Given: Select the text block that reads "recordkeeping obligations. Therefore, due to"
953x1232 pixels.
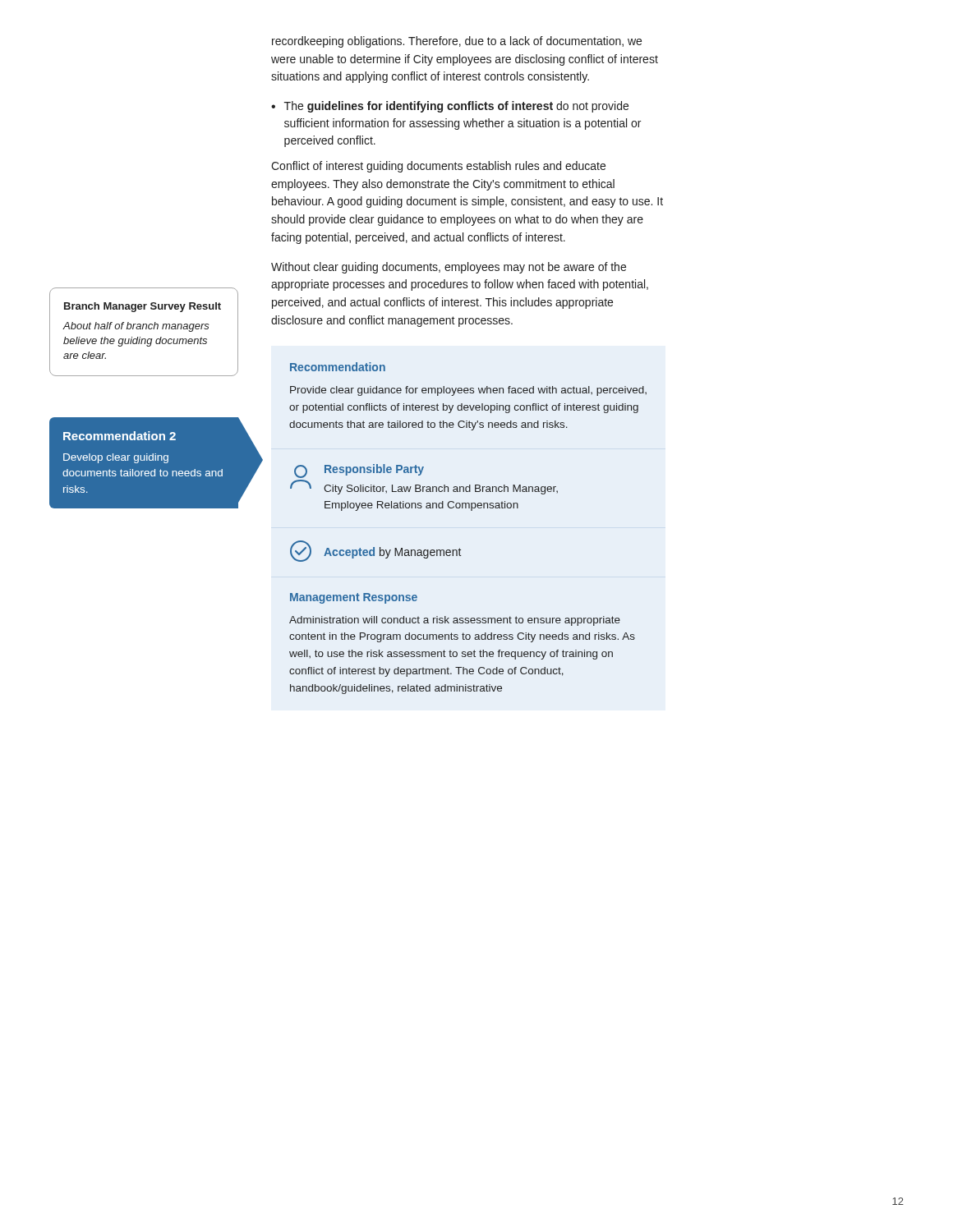Looking at the screenshot, I should 464,59.
